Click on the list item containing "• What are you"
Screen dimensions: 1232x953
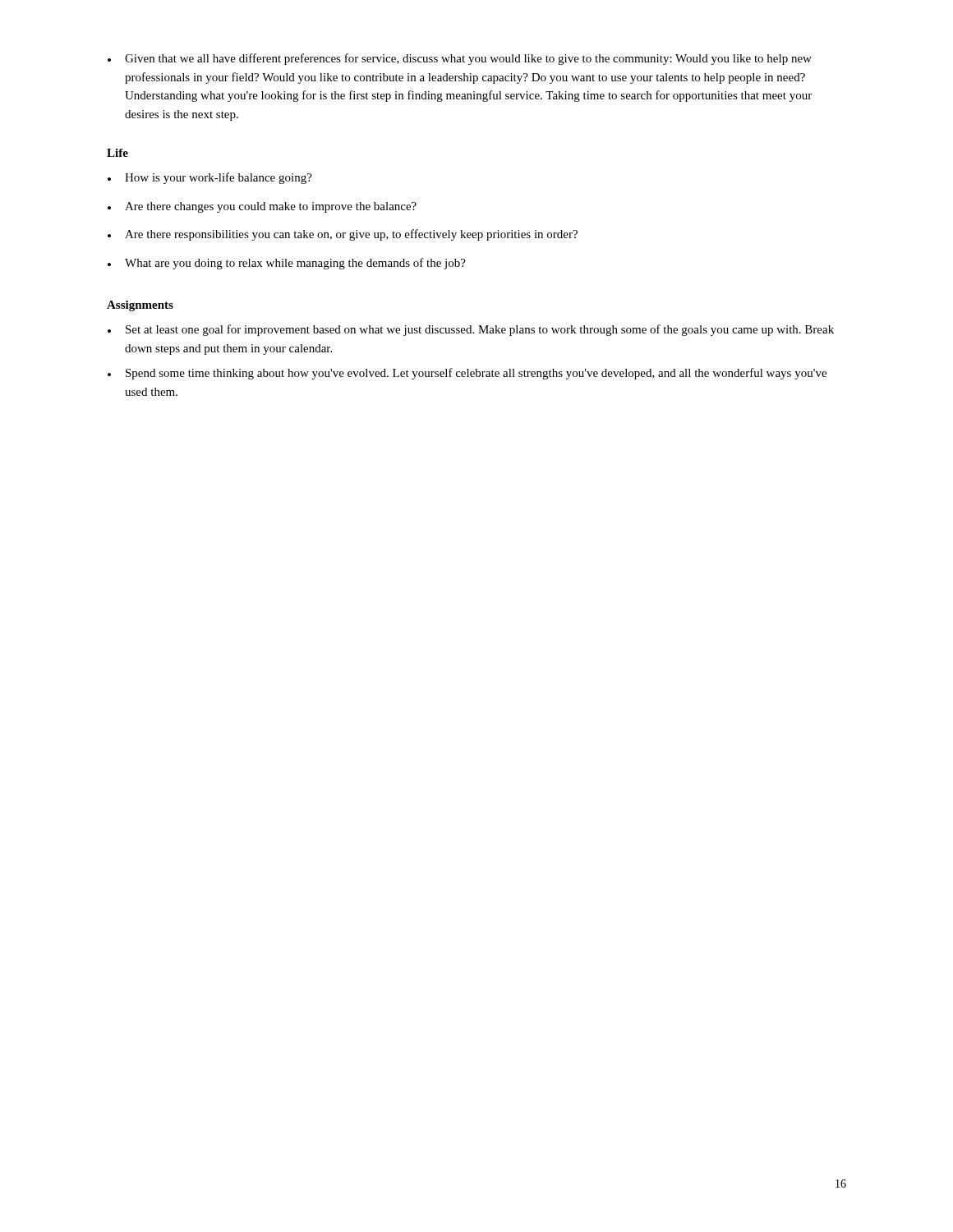pos(476,264)
